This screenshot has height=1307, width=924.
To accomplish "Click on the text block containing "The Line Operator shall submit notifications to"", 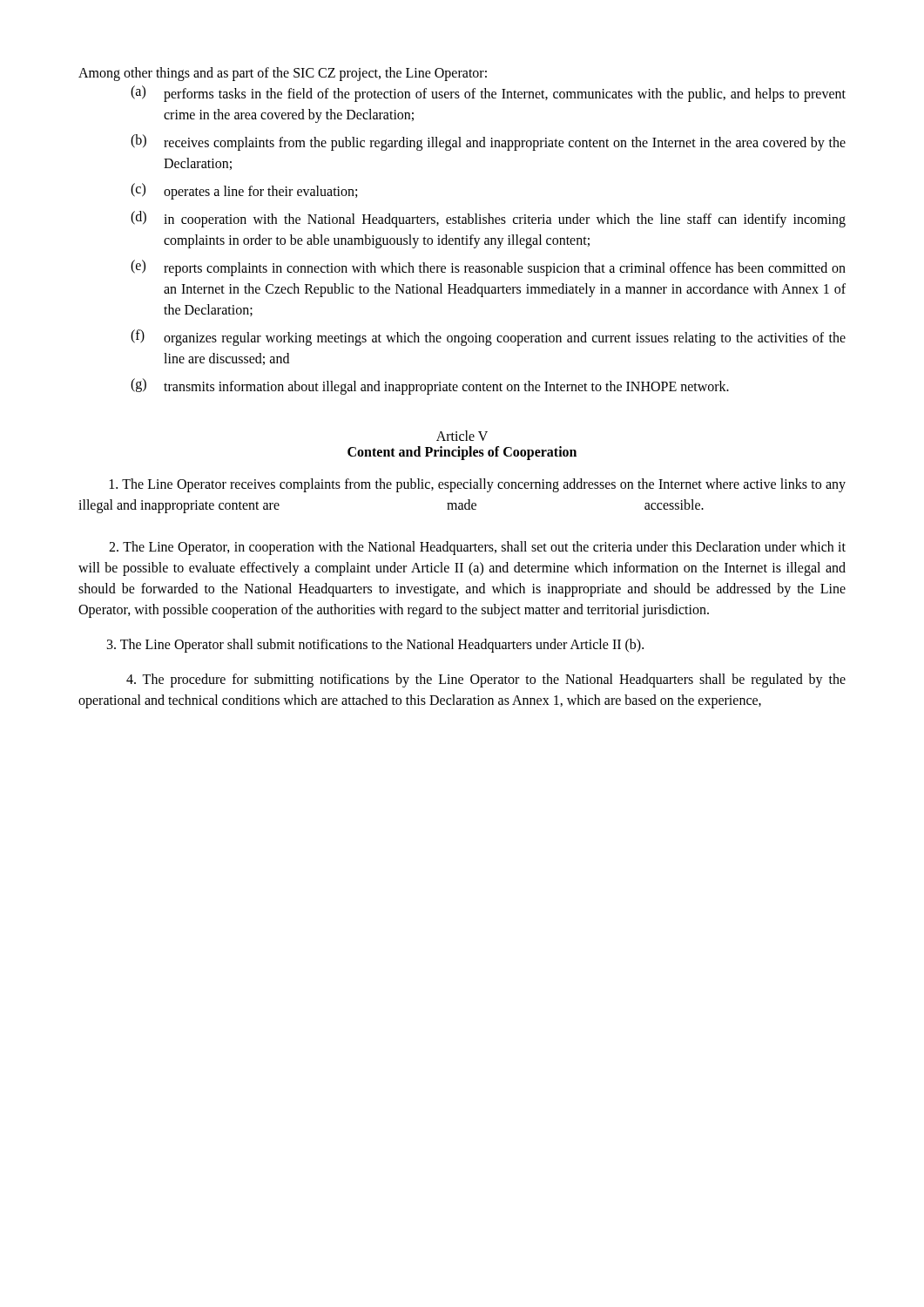I will tap(361, 644).
